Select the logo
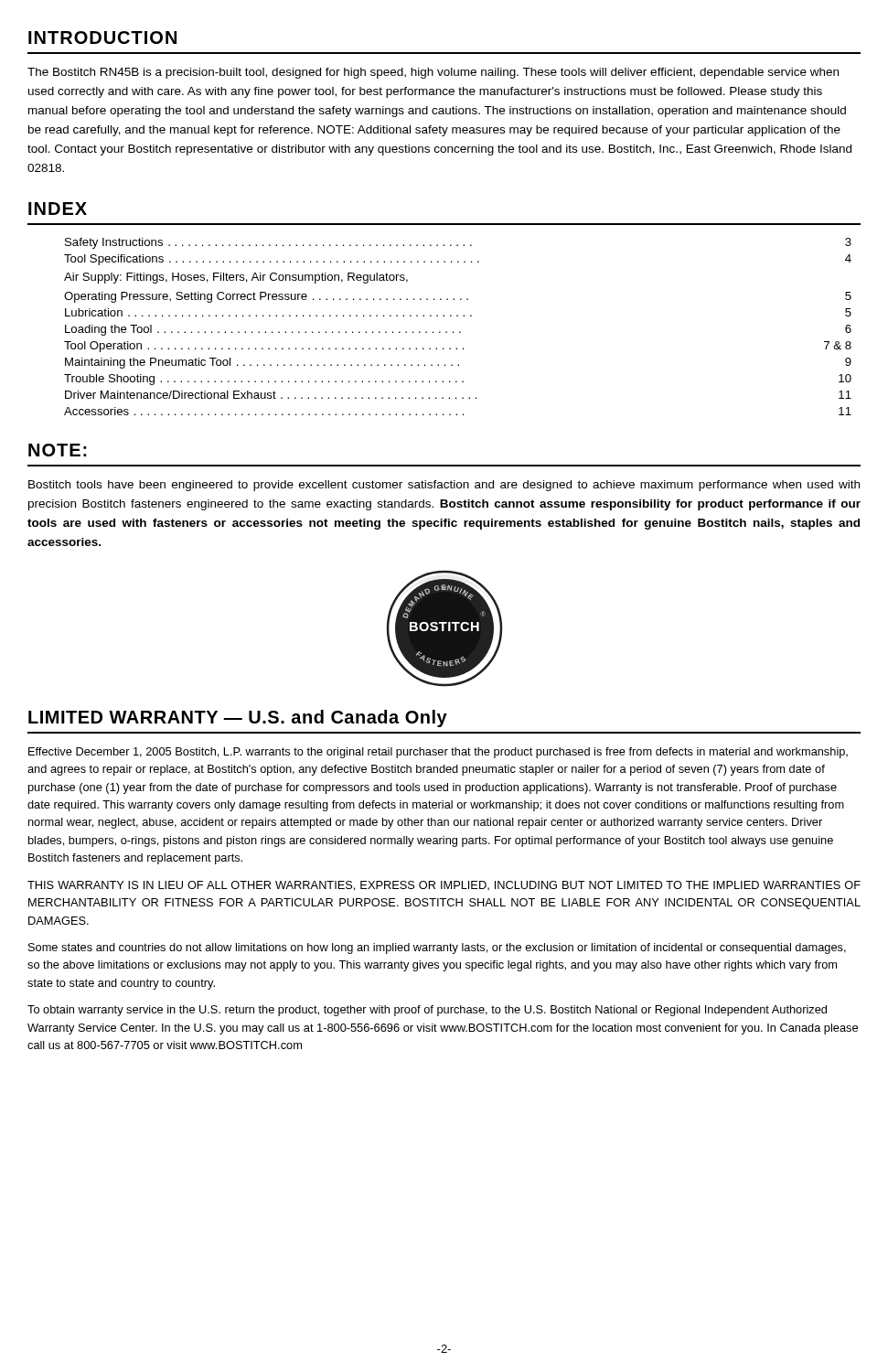 (444, 629)
